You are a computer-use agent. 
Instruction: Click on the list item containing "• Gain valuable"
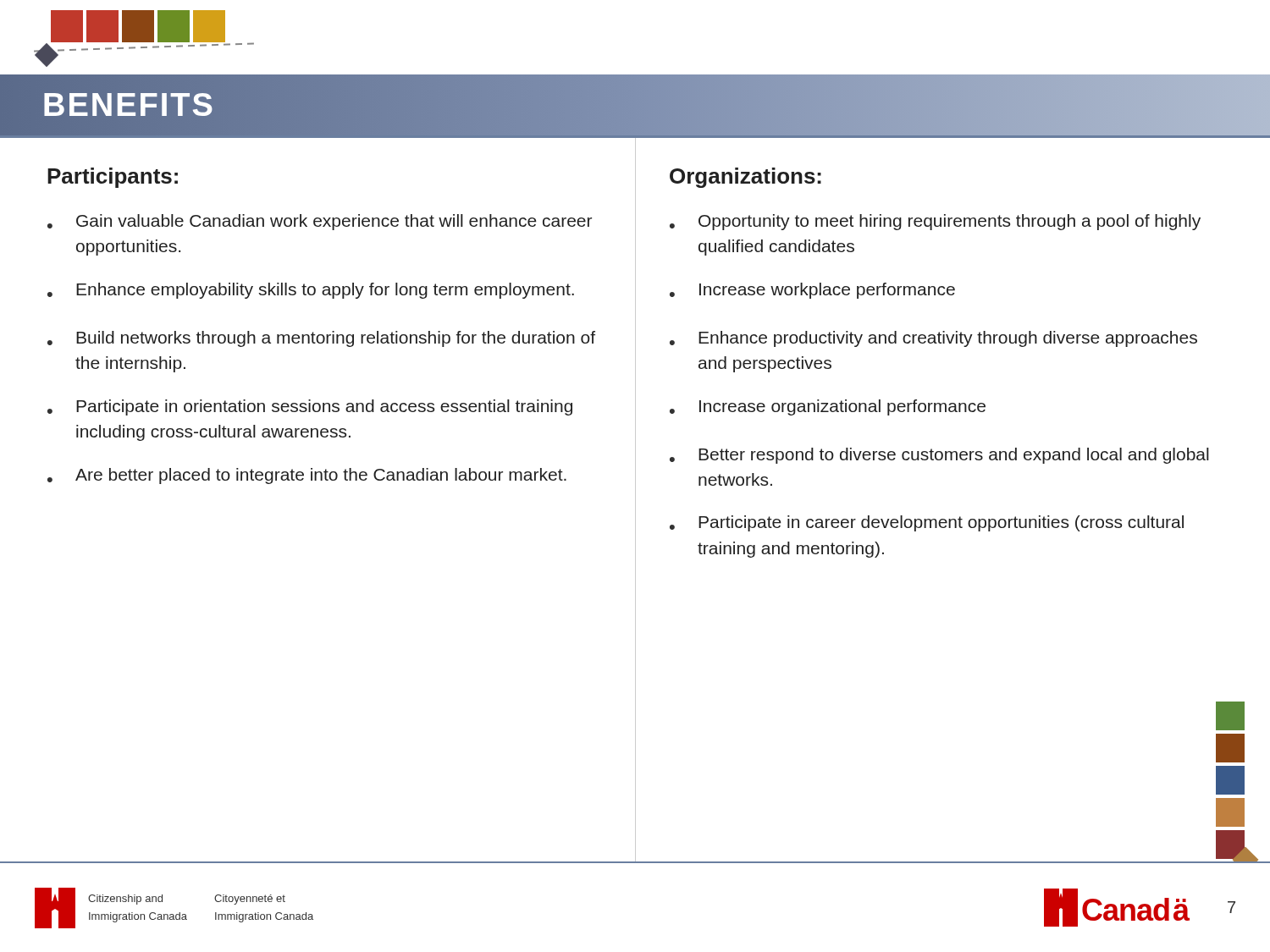324,234
